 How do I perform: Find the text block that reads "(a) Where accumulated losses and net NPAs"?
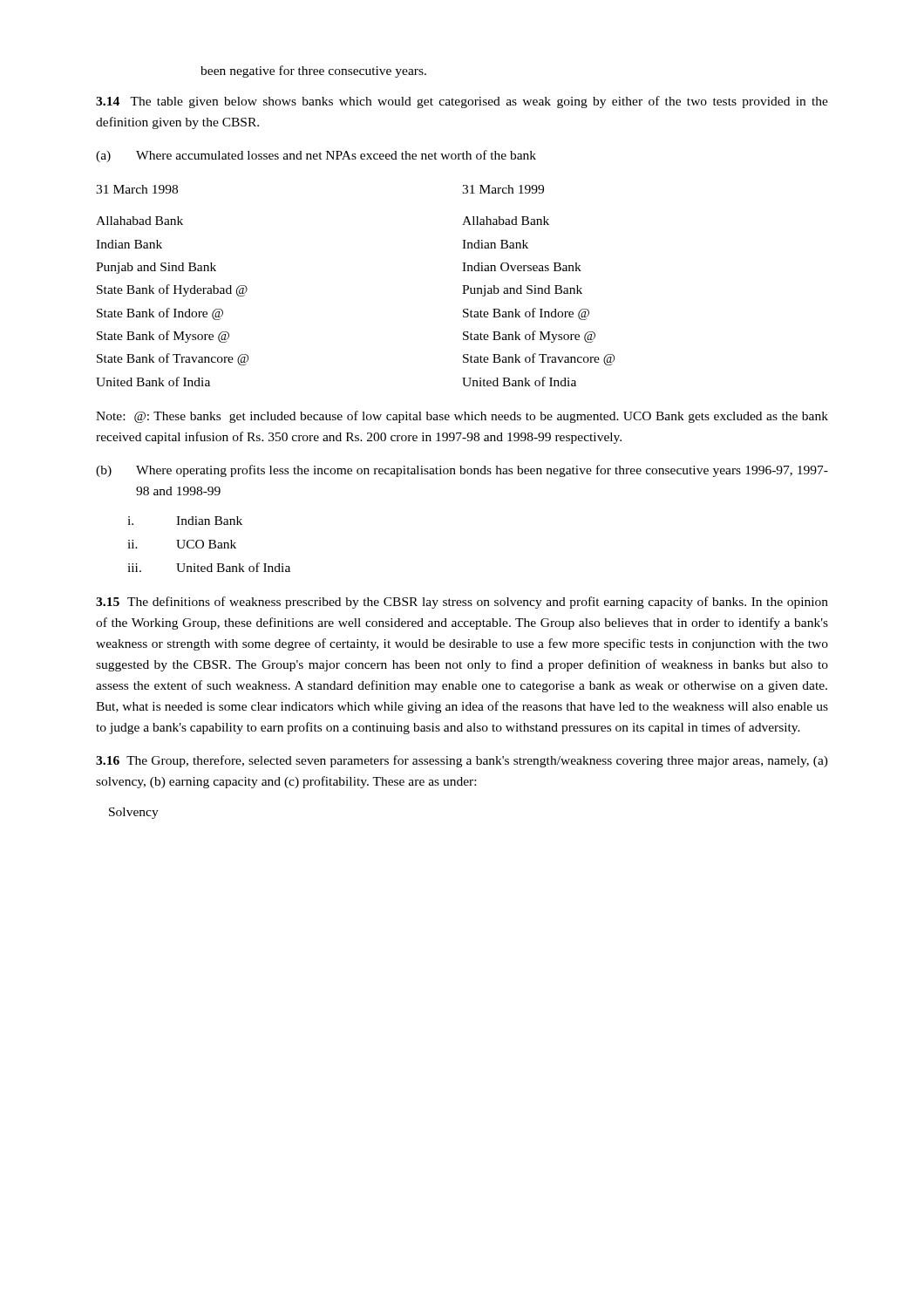pyautogui.click(x=462, y=155)
